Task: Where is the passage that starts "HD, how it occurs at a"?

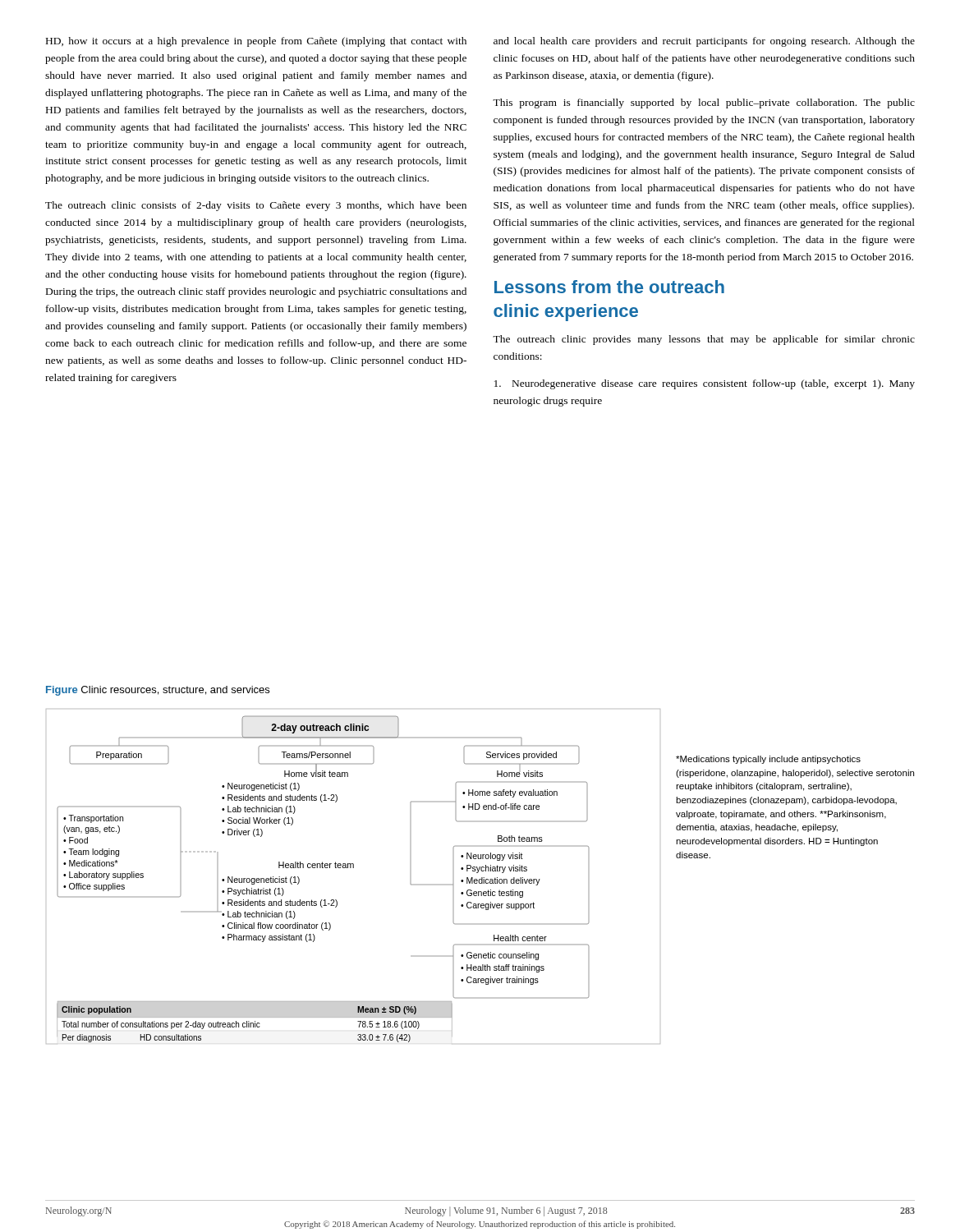Action: tap(256, 210)
